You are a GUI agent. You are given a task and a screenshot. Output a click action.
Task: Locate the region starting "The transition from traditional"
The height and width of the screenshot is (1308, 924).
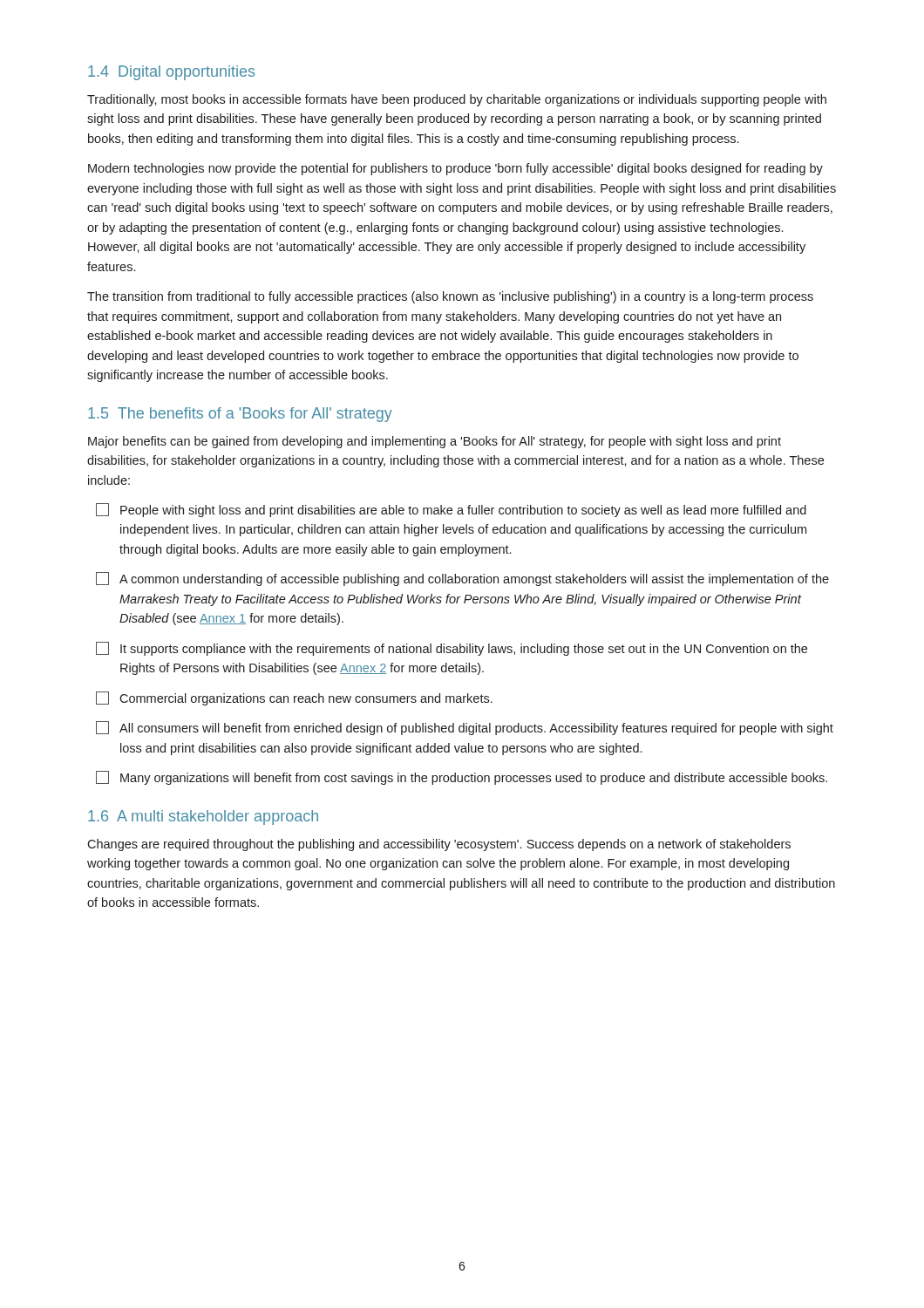coord(462,336)
